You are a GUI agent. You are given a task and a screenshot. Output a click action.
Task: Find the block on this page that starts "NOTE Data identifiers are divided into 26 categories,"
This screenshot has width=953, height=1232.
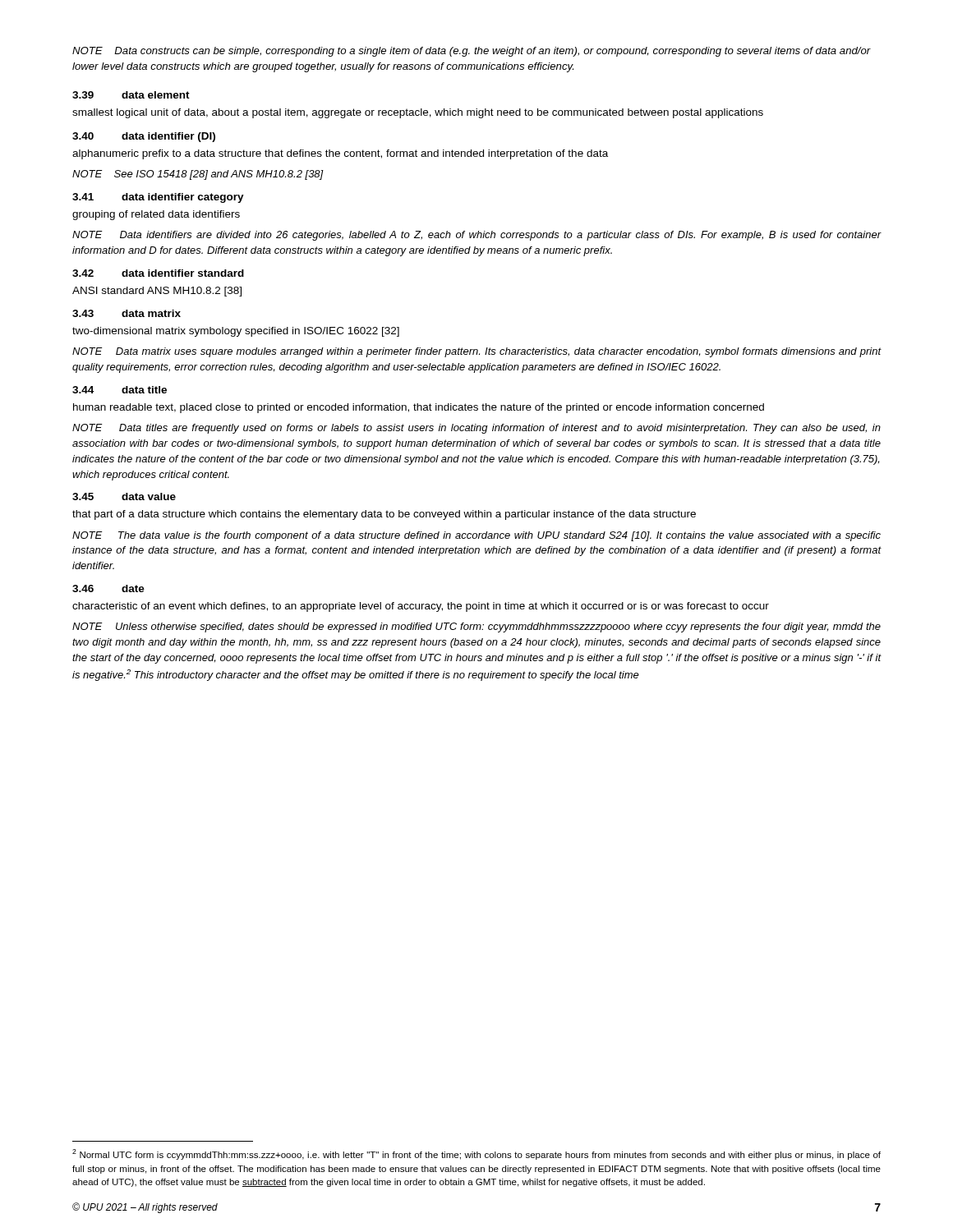(x=476, y=242)
